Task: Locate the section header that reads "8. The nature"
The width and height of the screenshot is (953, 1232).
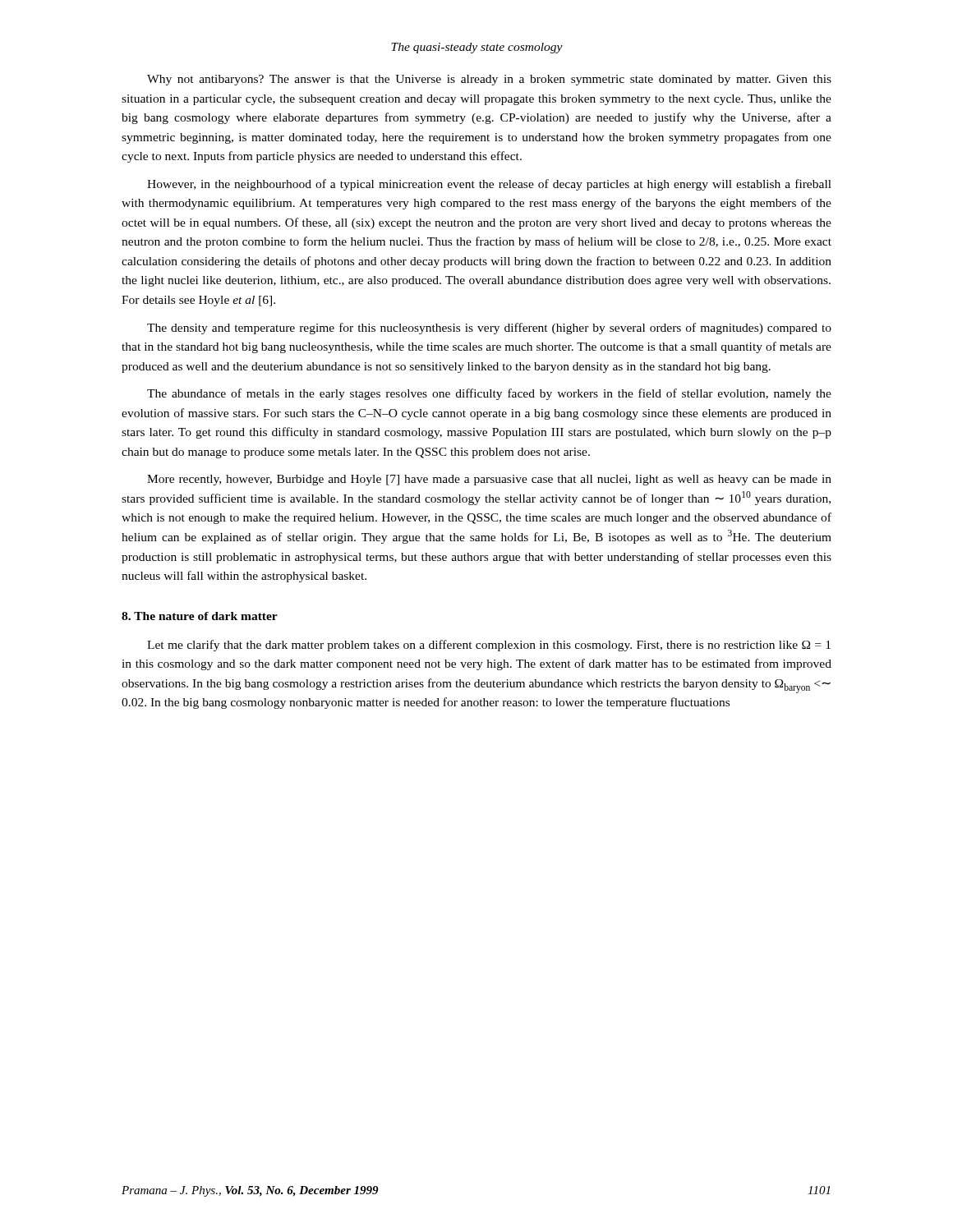Action: [200, 615]
